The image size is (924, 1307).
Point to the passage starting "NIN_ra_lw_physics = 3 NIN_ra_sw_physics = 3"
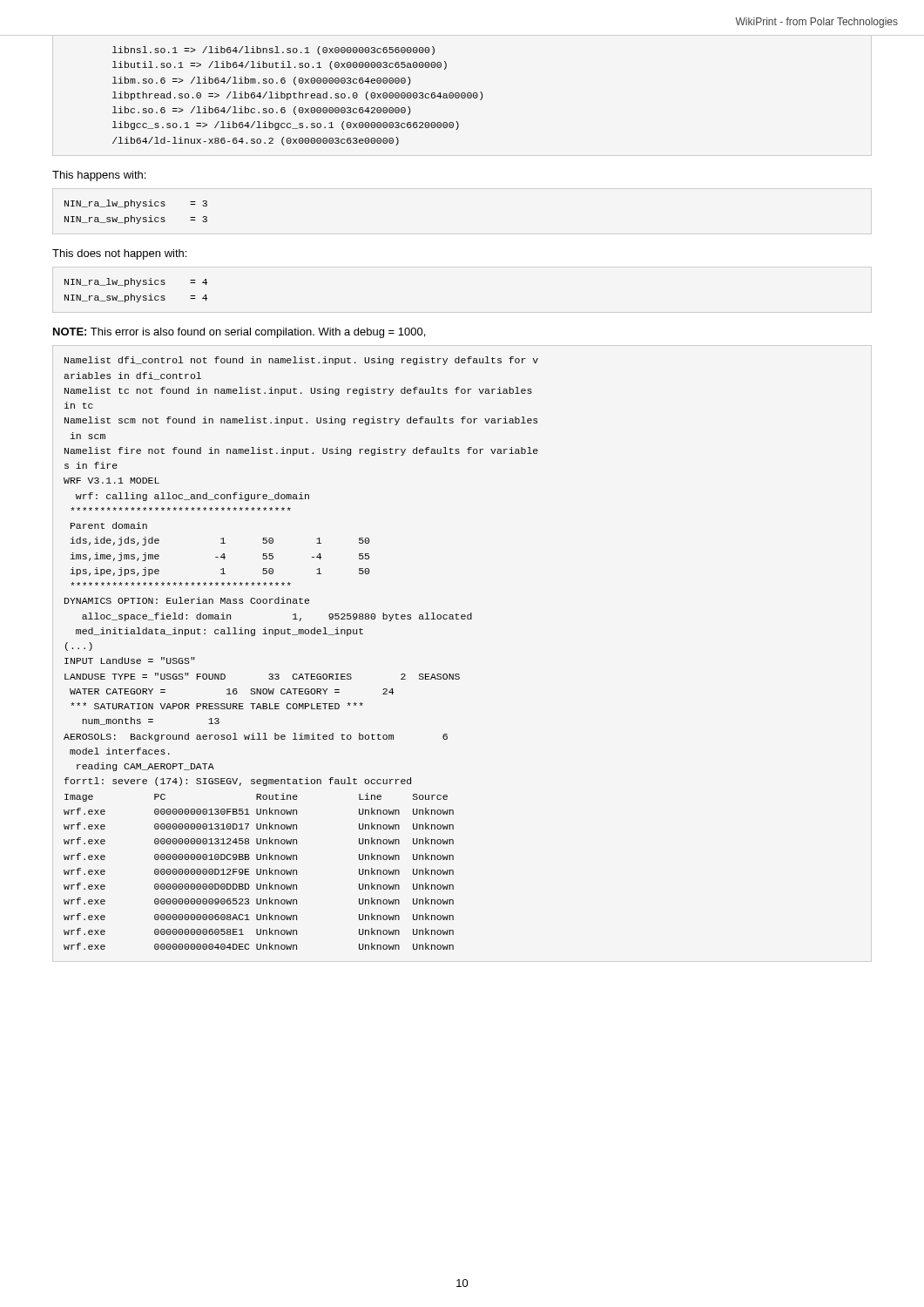tap(136, 211)
